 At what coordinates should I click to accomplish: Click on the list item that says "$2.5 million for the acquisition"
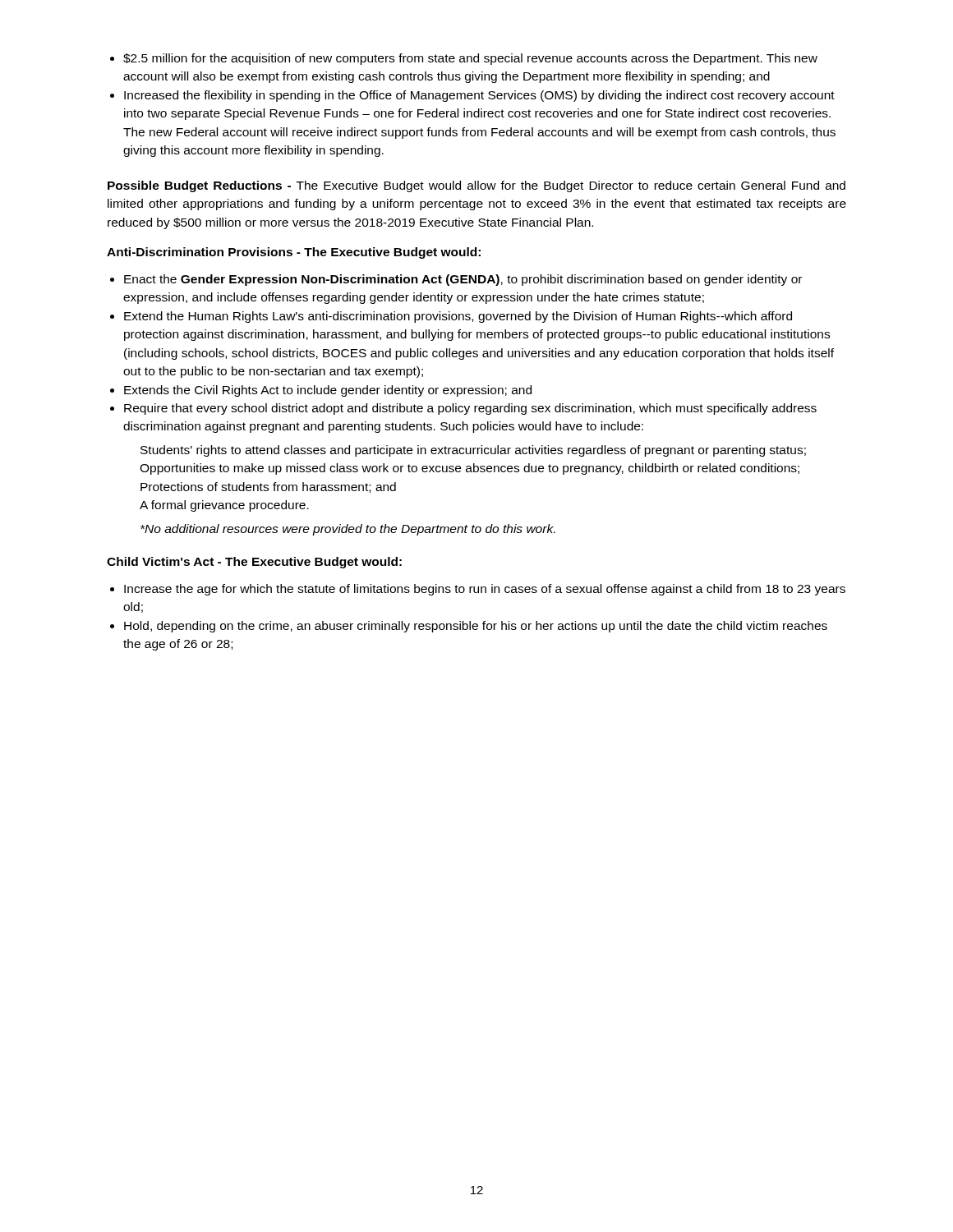[485, 68]
